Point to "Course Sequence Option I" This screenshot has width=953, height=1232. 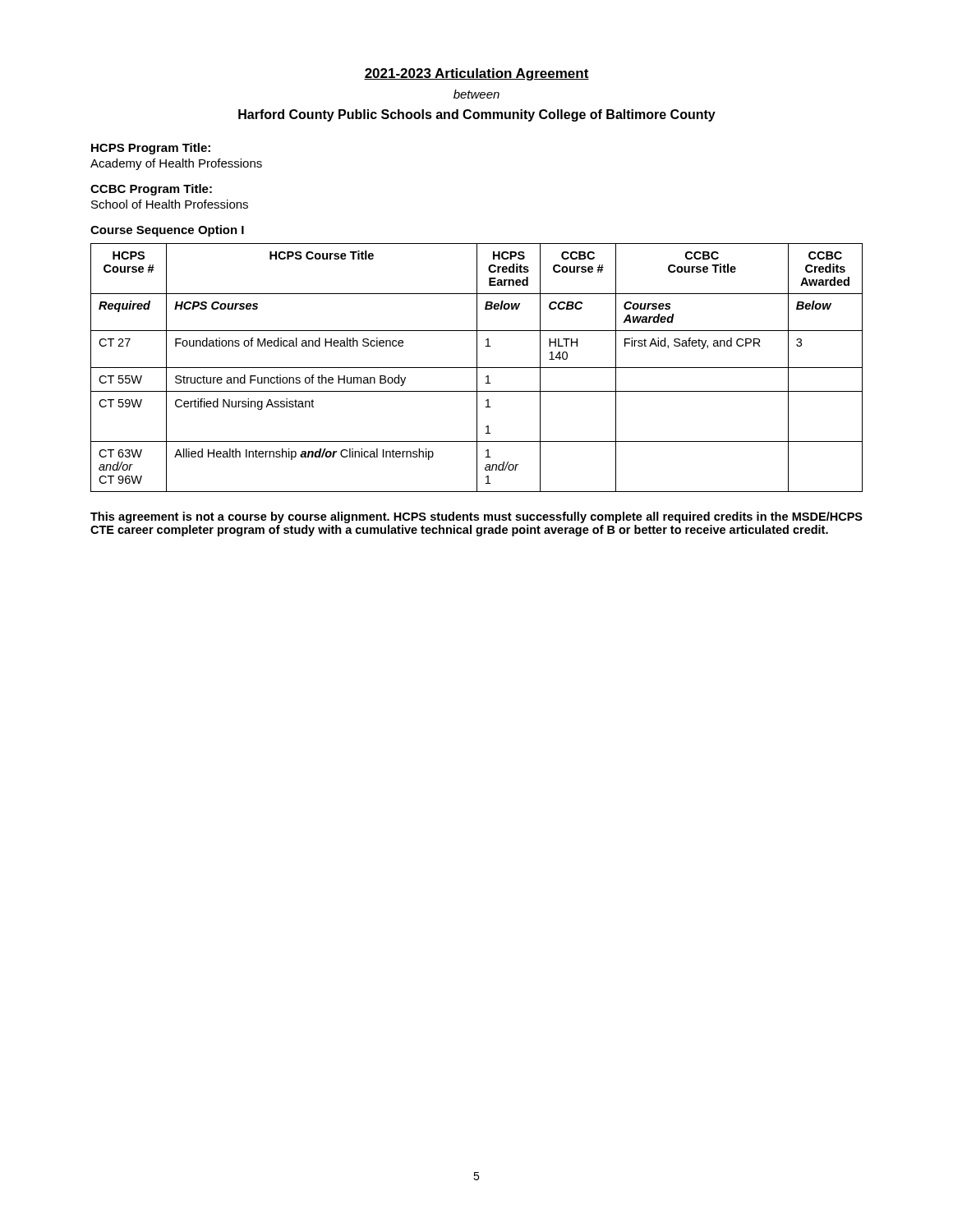pos(167,230)
